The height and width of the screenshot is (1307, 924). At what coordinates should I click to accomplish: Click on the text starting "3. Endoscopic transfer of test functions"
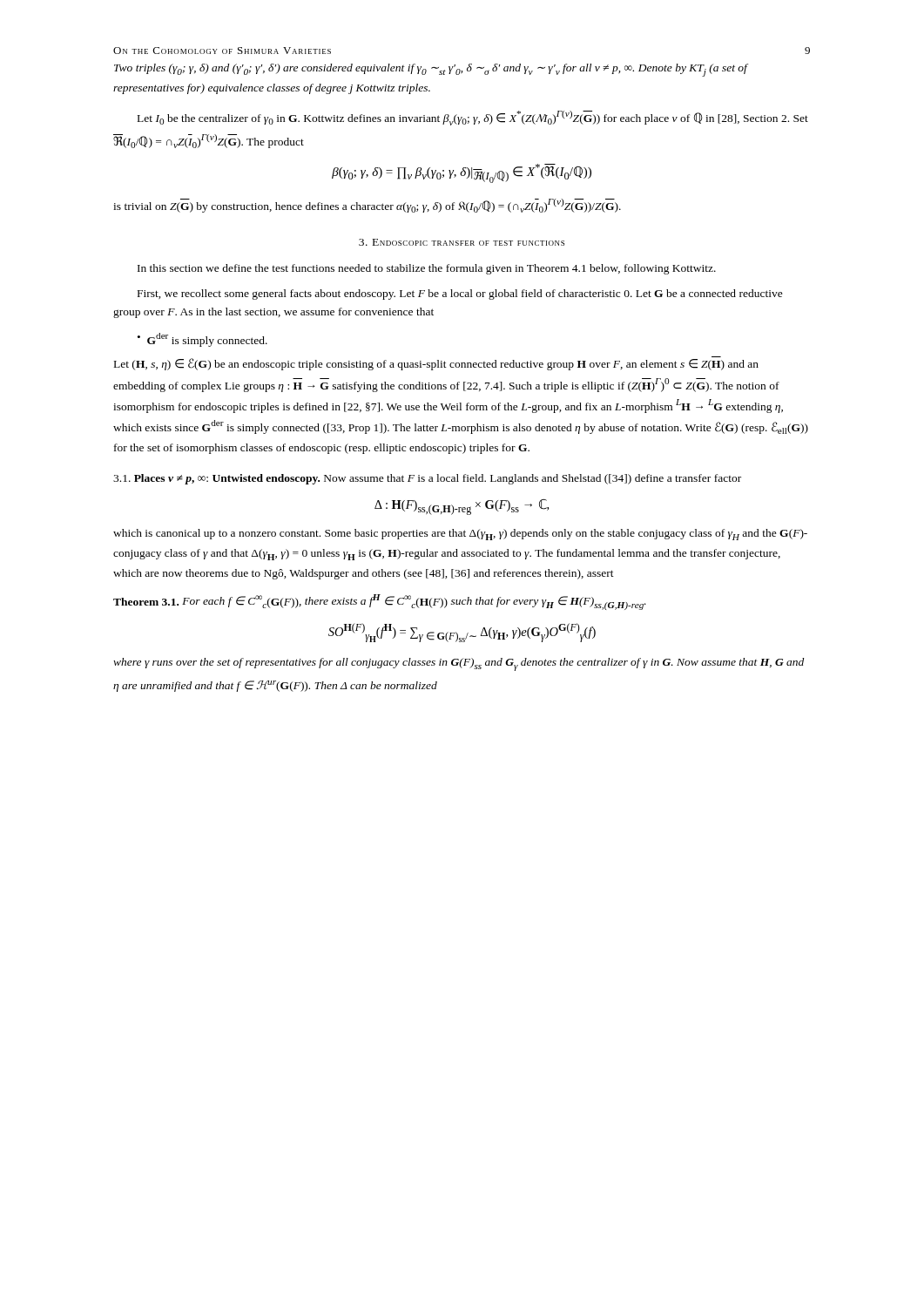pyautogui.click(x=462, y=241)
